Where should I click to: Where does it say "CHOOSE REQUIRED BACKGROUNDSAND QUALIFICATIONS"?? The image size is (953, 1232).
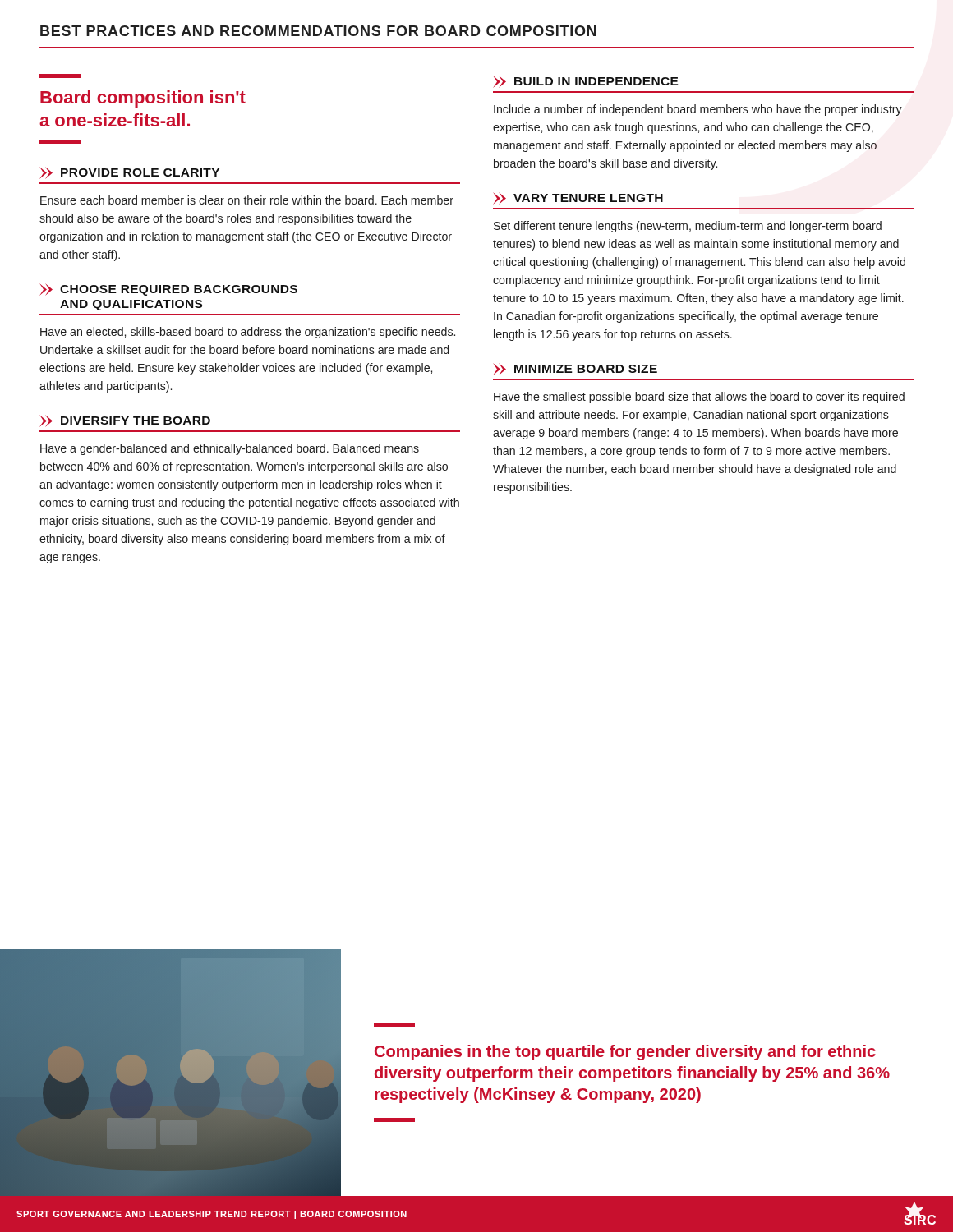169,297
